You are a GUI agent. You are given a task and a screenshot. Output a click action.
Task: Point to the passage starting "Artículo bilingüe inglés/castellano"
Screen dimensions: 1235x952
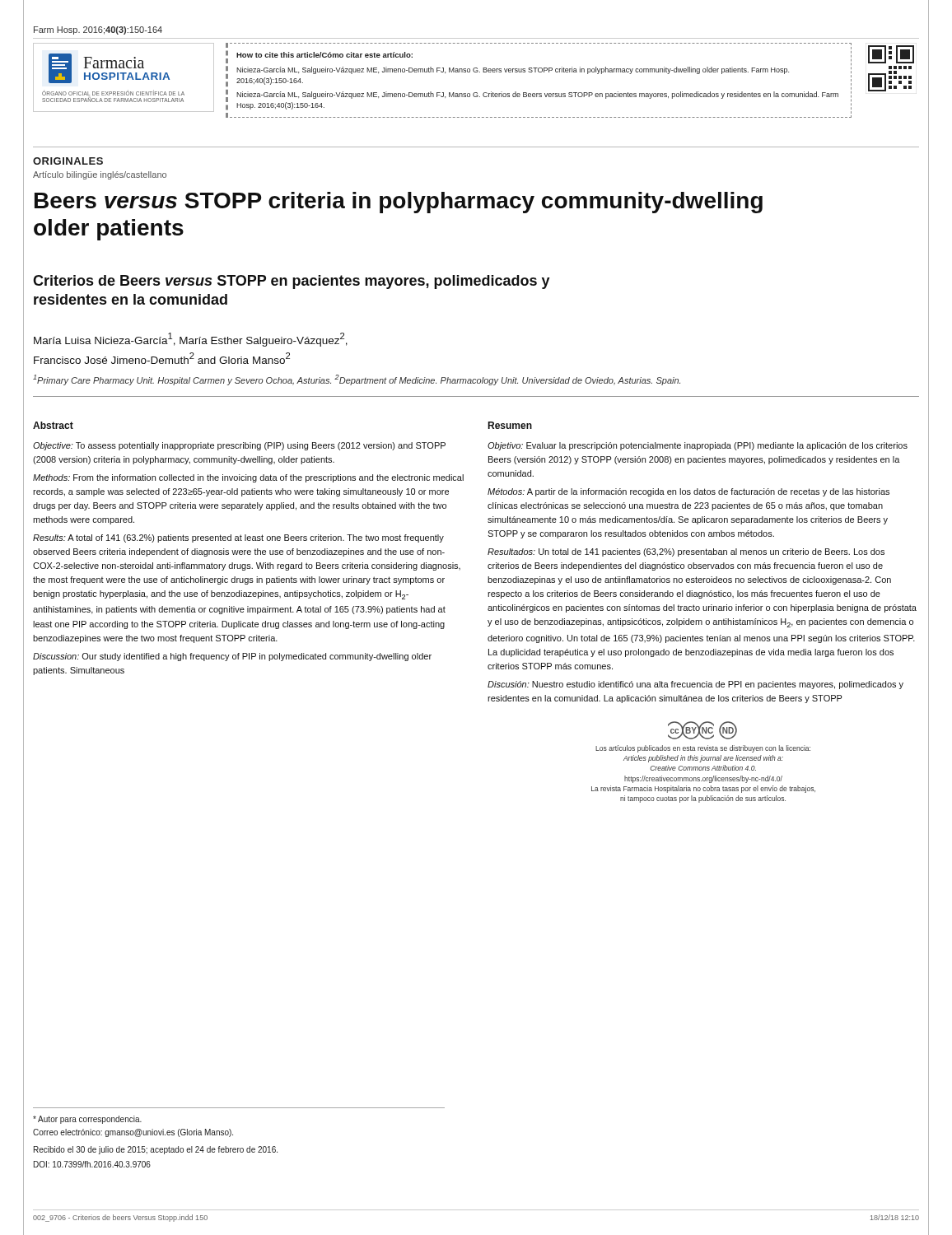click(100, 175)
